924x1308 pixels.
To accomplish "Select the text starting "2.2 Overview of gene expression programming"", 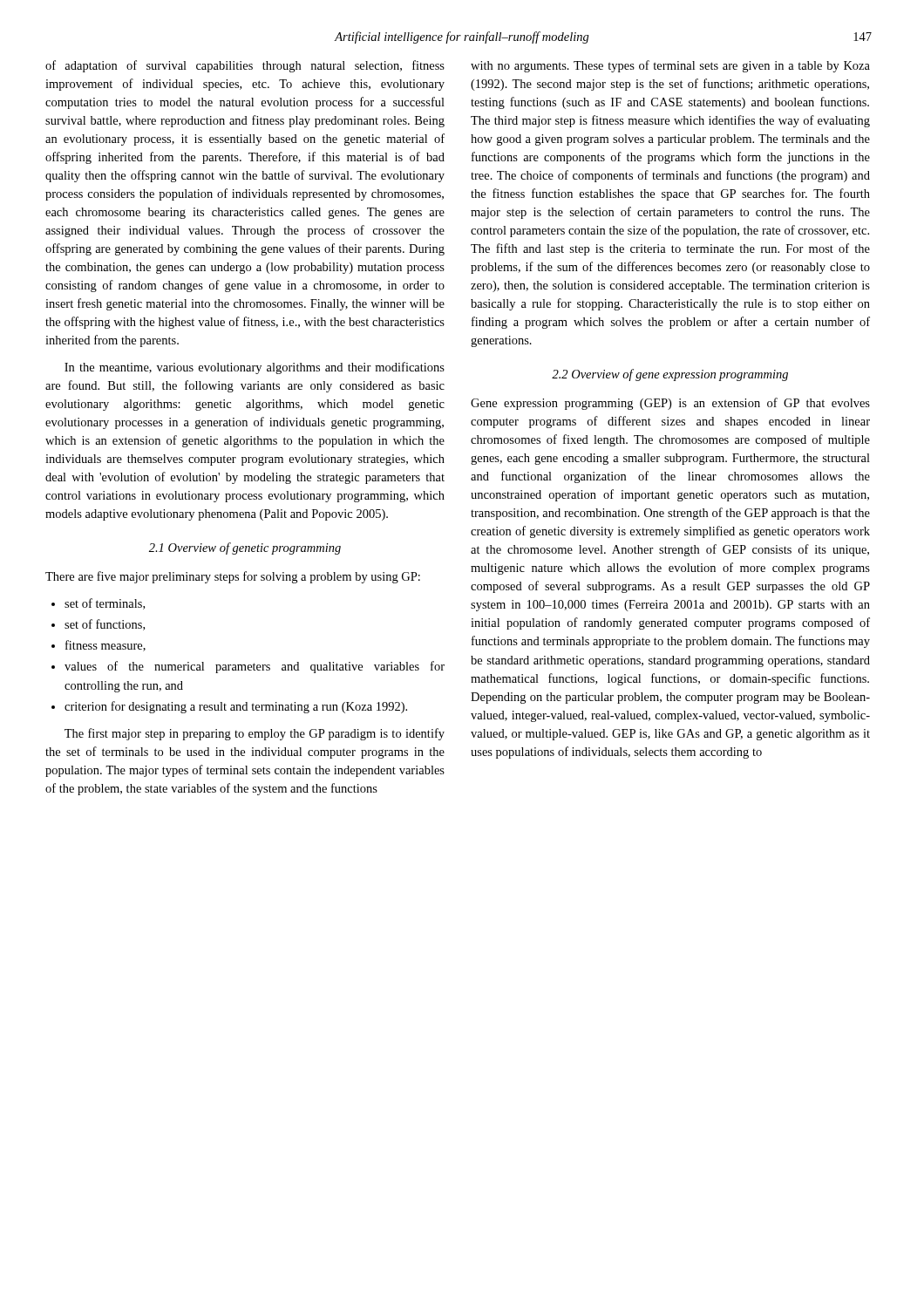I will coord(670,374).
